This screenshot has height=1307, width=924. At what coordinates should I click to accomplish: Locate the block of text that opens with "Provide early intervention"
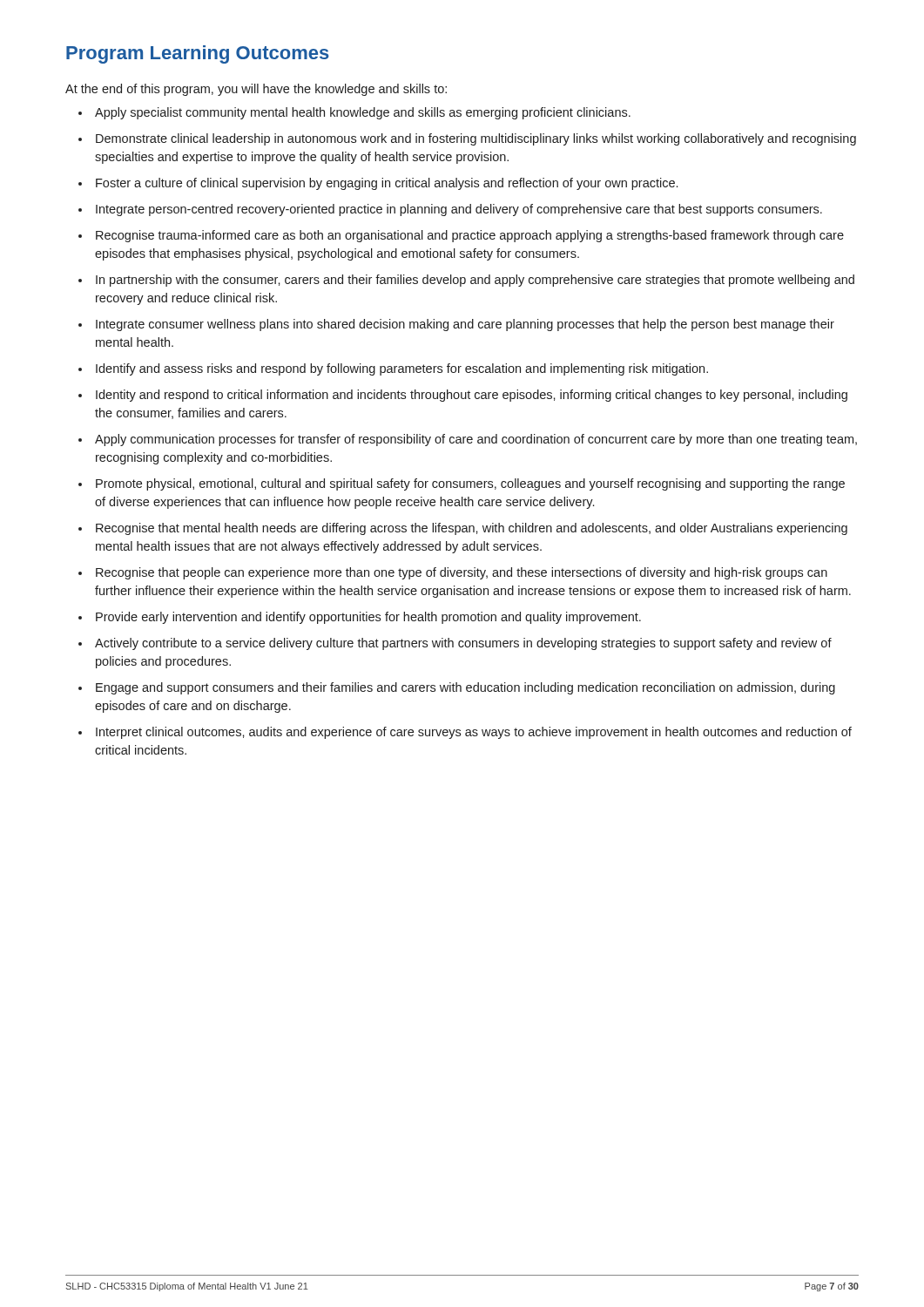(x=475, y=618)
